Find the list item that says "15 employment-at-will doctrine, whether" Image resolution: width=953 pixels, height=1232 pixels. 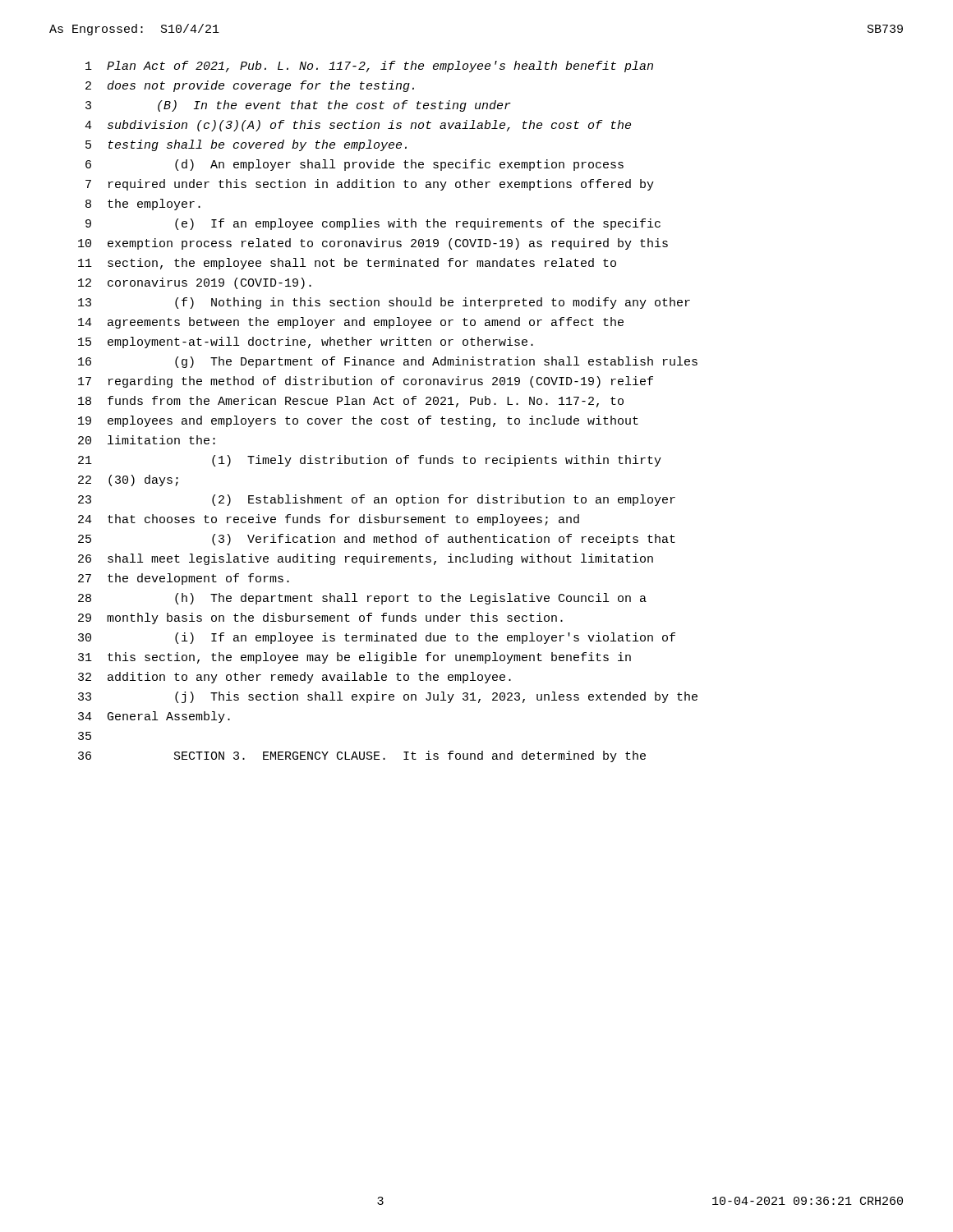pos(292,343)
